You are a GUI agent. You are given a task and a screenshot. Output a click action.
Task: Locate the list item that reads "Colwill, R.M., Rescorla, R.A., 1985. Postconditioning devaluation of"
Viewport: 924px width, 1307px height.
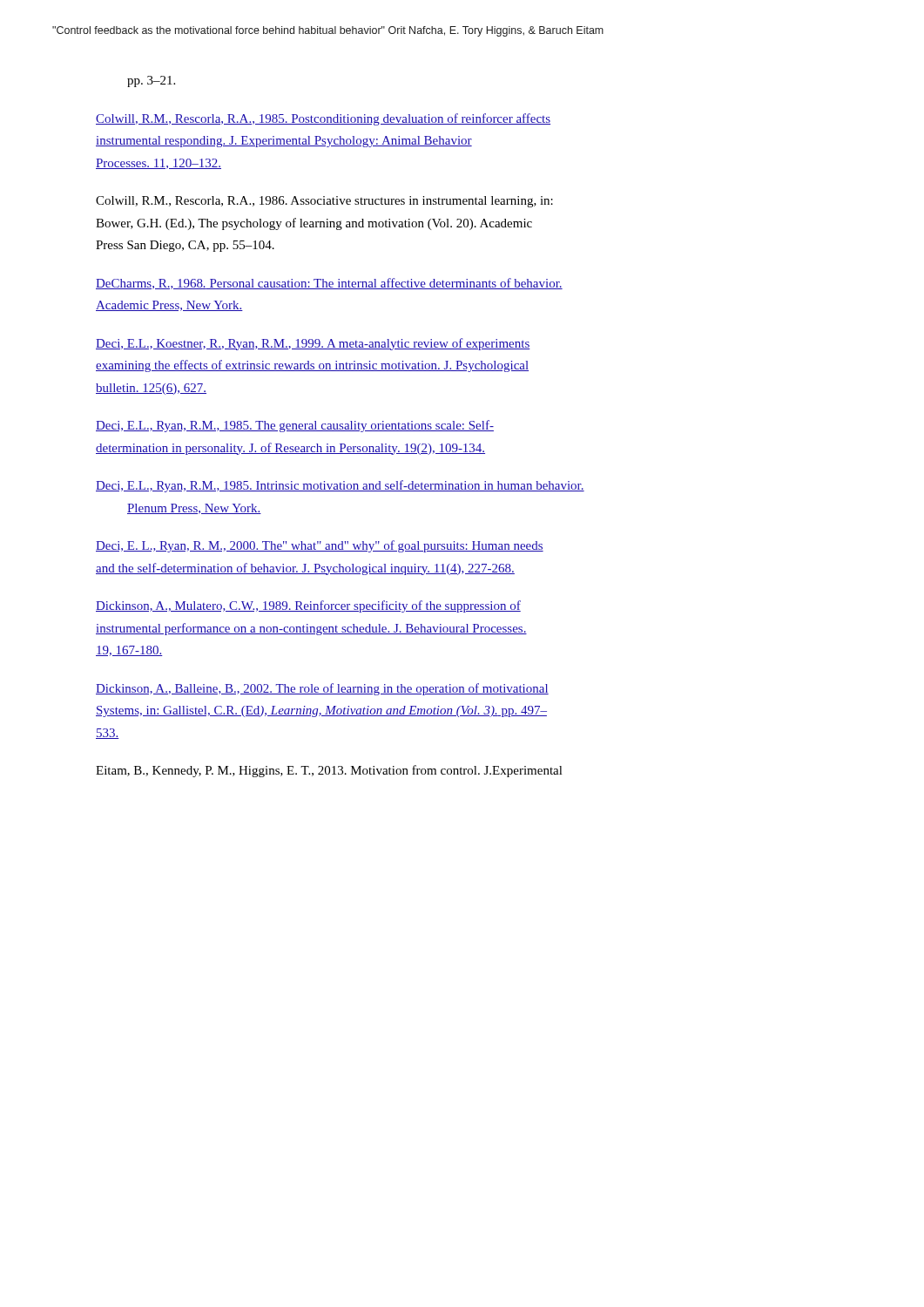[471, 141]
